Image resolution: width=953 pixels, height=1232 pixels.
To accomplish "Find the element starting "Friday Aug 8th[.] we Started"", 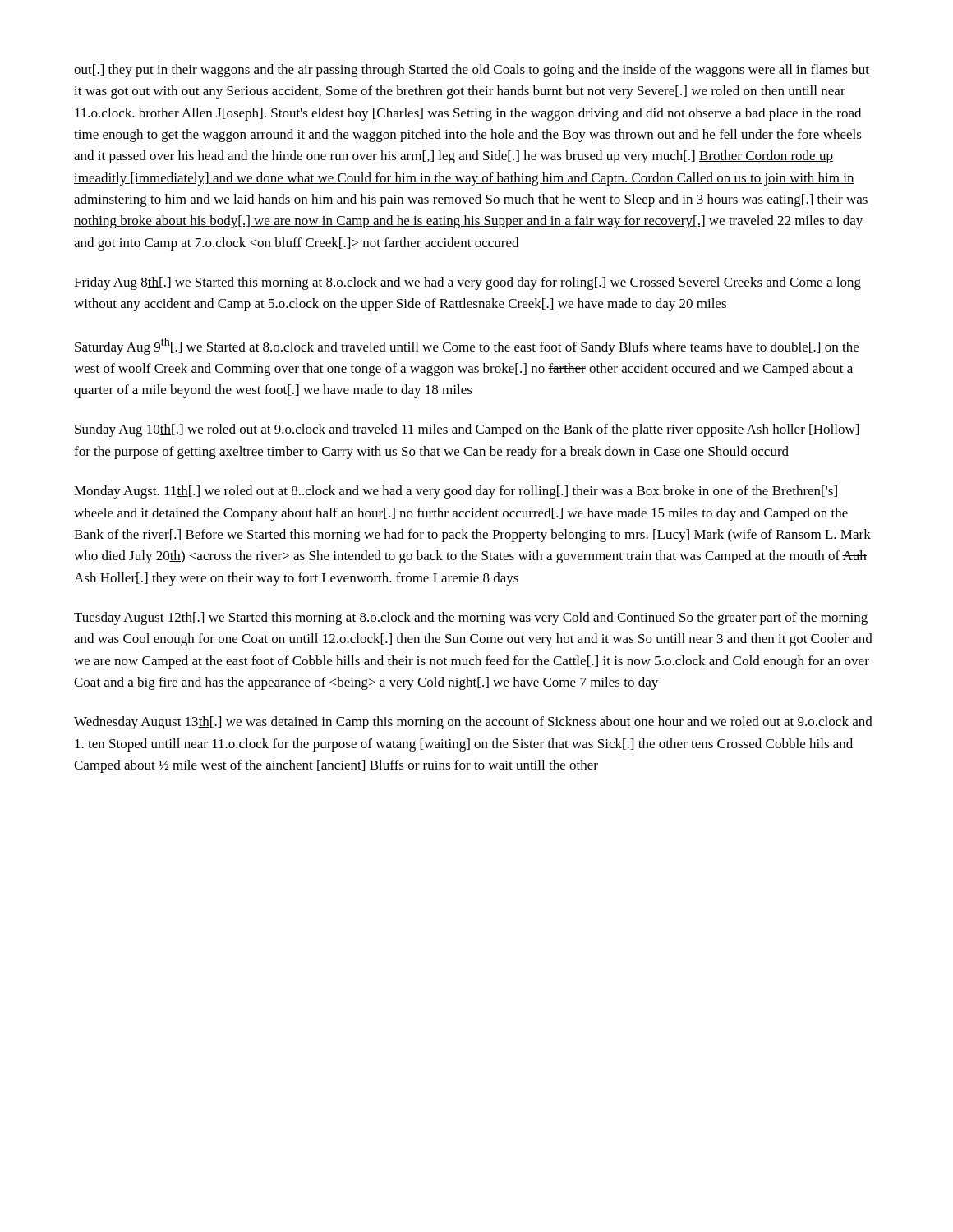I will click(467, 293).
